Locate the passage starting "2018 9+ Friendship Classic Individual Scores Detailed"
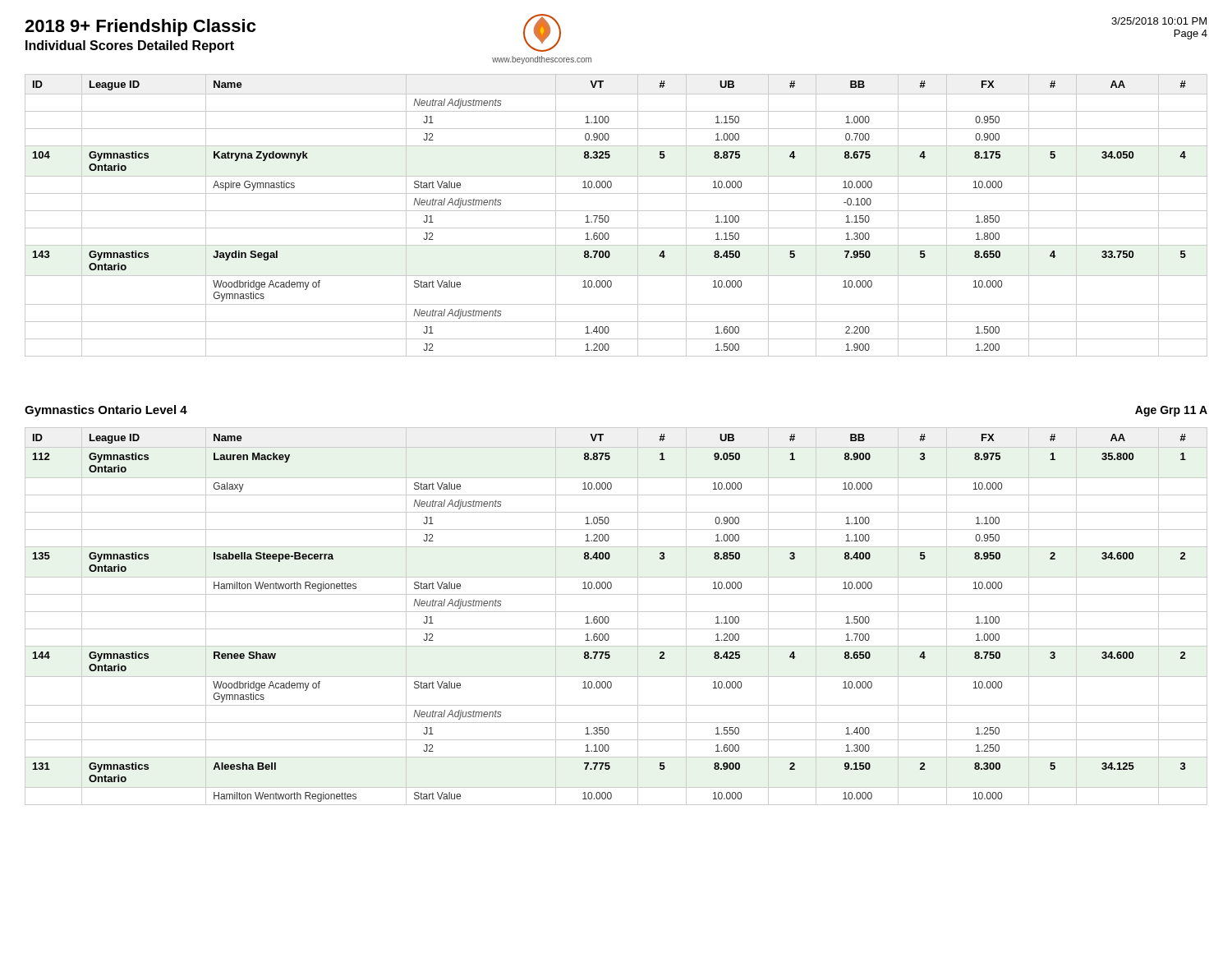1232x953 pixels. [140, 34]
